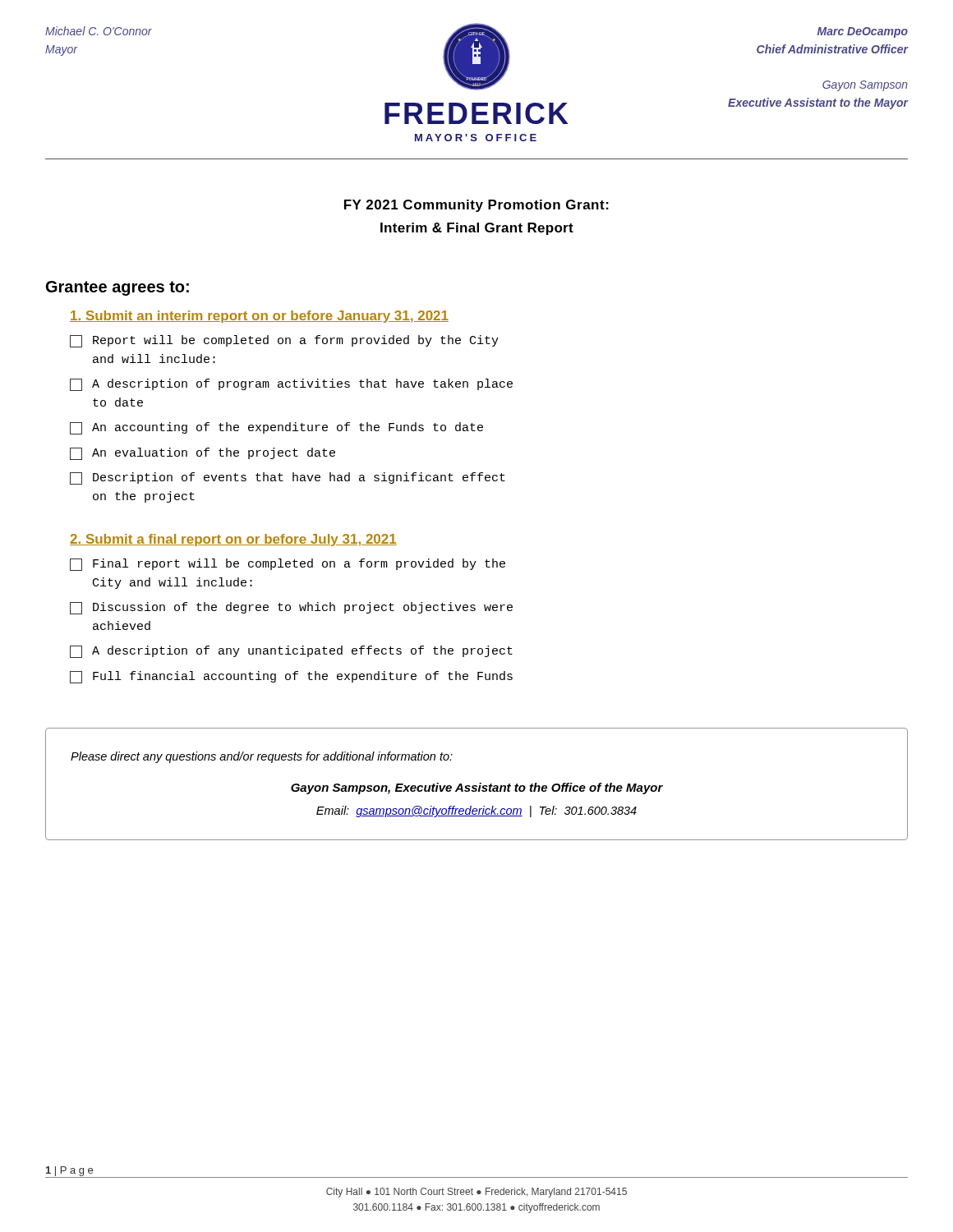Click the section header
This screenshot has width=953, height=1232.
tap(118, 287)
